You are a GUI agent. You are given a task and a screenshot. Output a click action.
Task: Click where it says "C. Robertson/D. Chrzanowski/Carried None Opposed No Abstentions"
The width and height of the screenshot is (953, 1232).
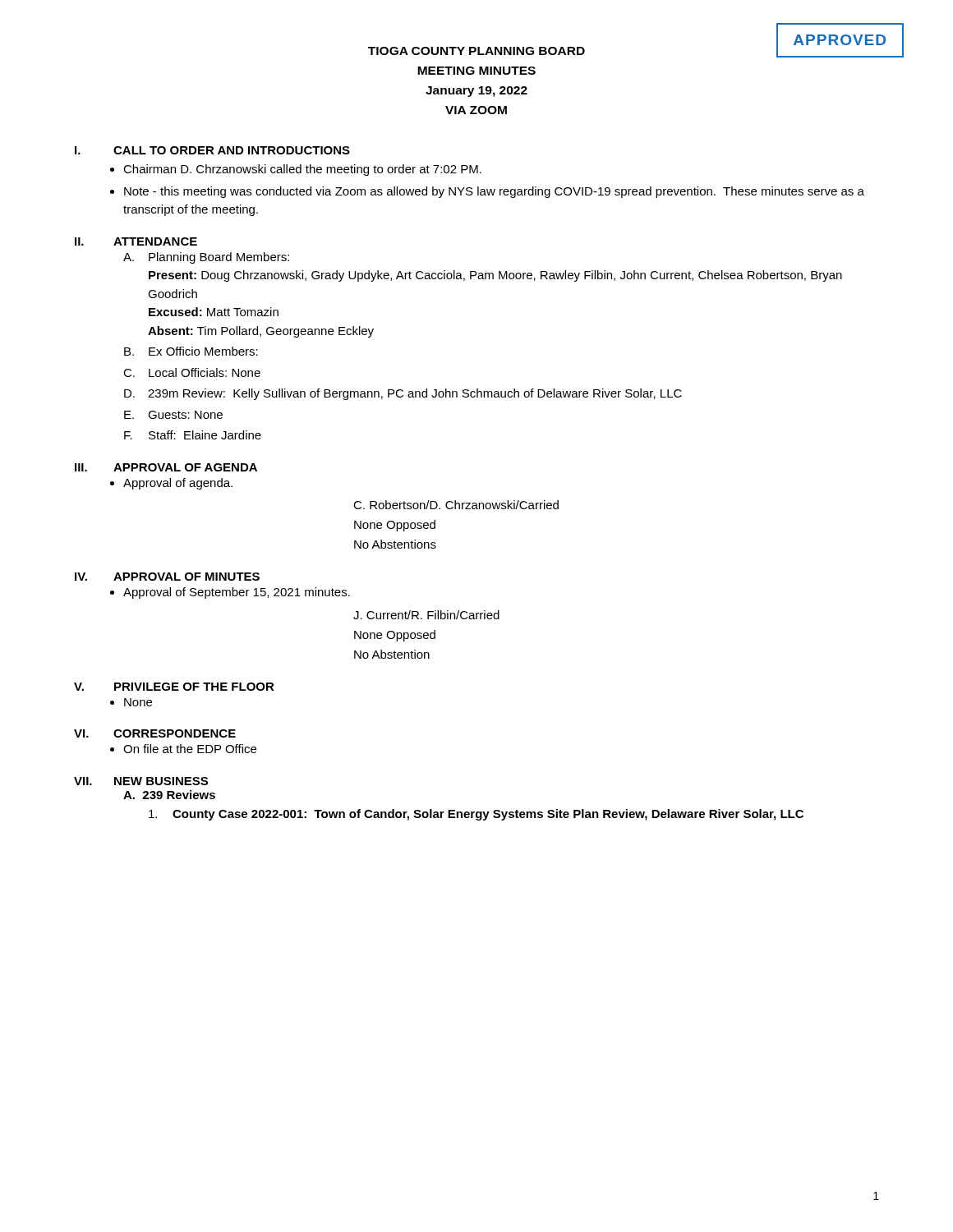click(456, 505)
